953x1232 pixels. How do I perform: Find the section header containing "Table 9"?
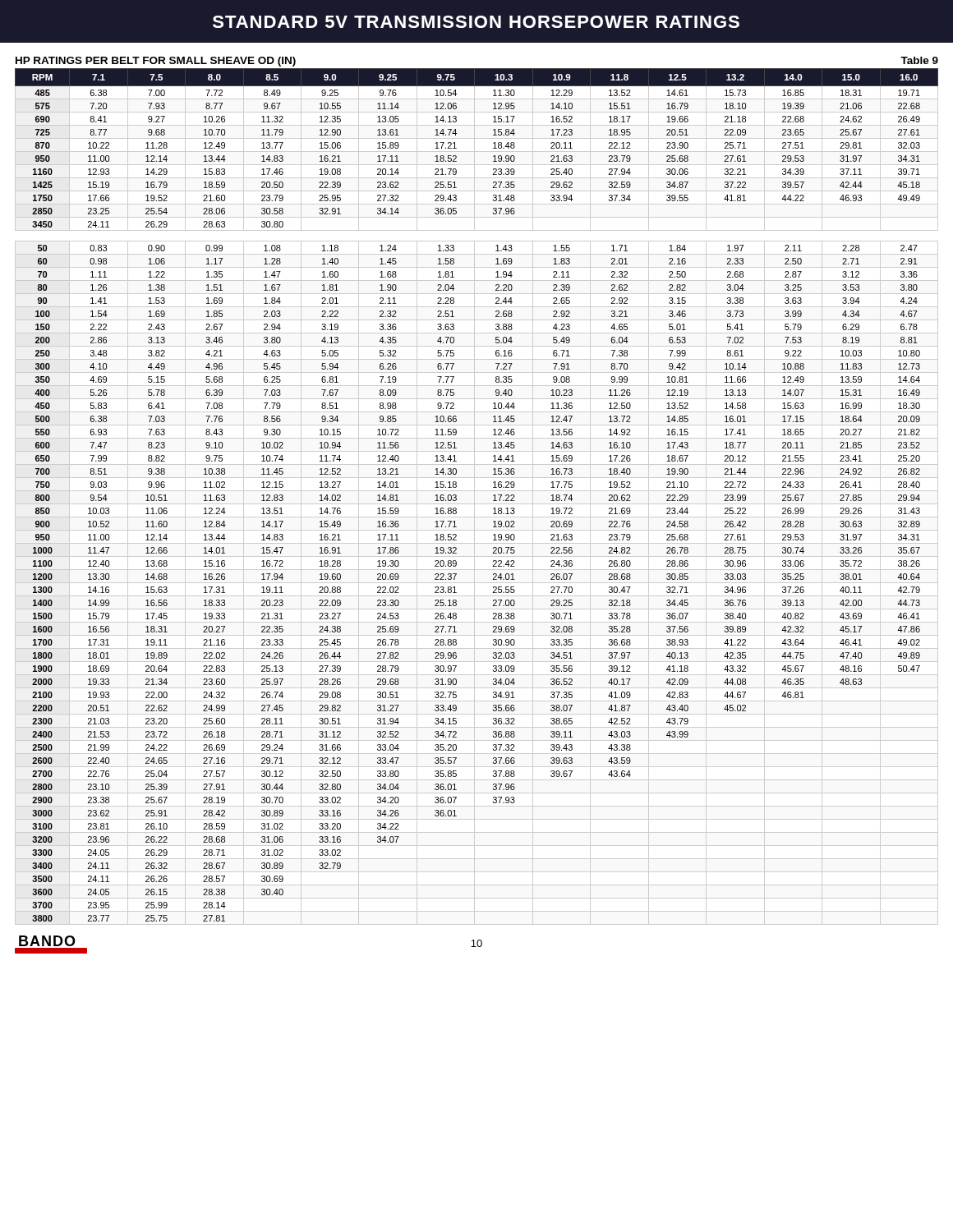920,60
